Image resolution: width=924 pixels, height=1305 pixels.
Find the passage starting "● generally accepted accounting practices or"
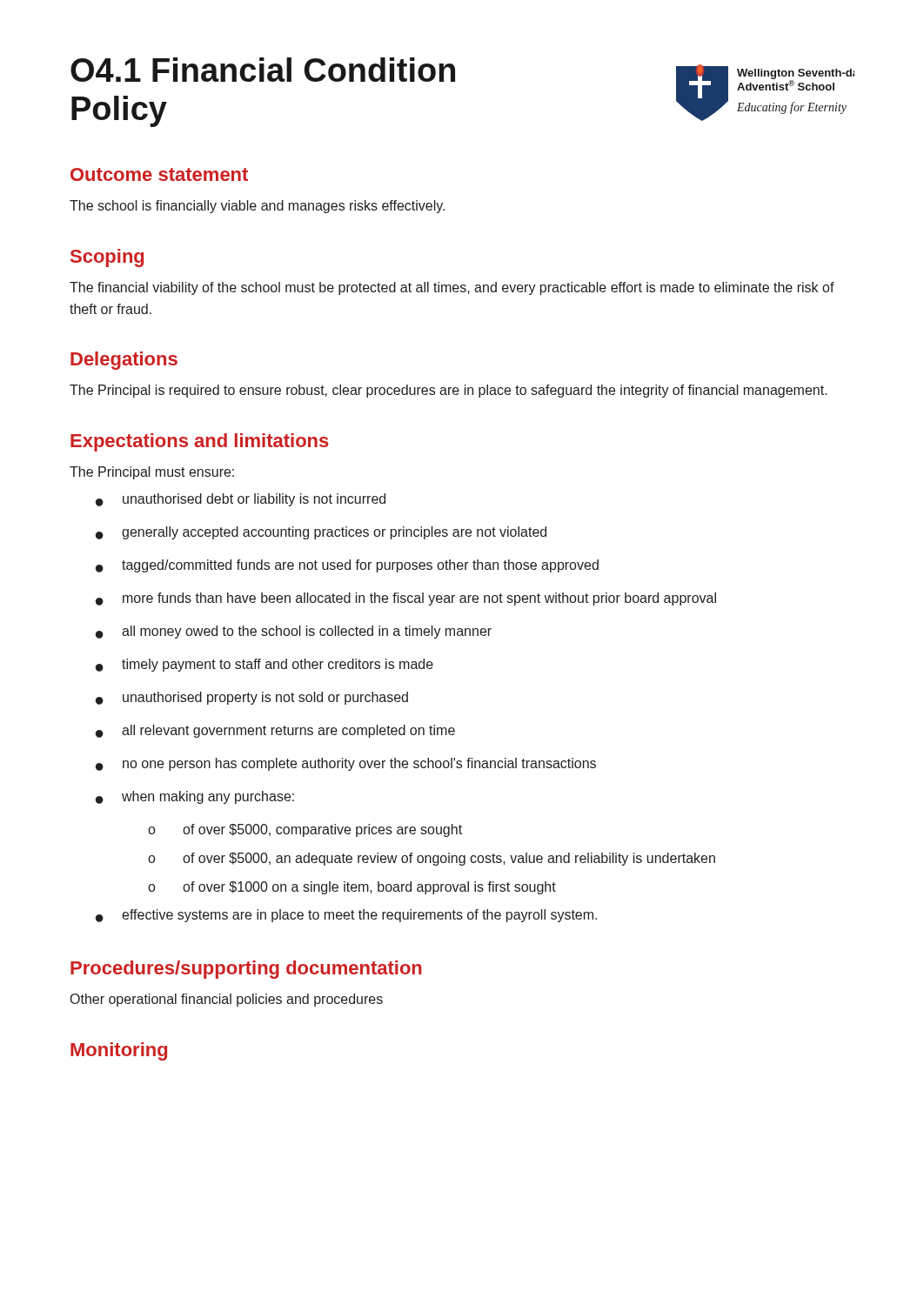[x=474, y=534]
